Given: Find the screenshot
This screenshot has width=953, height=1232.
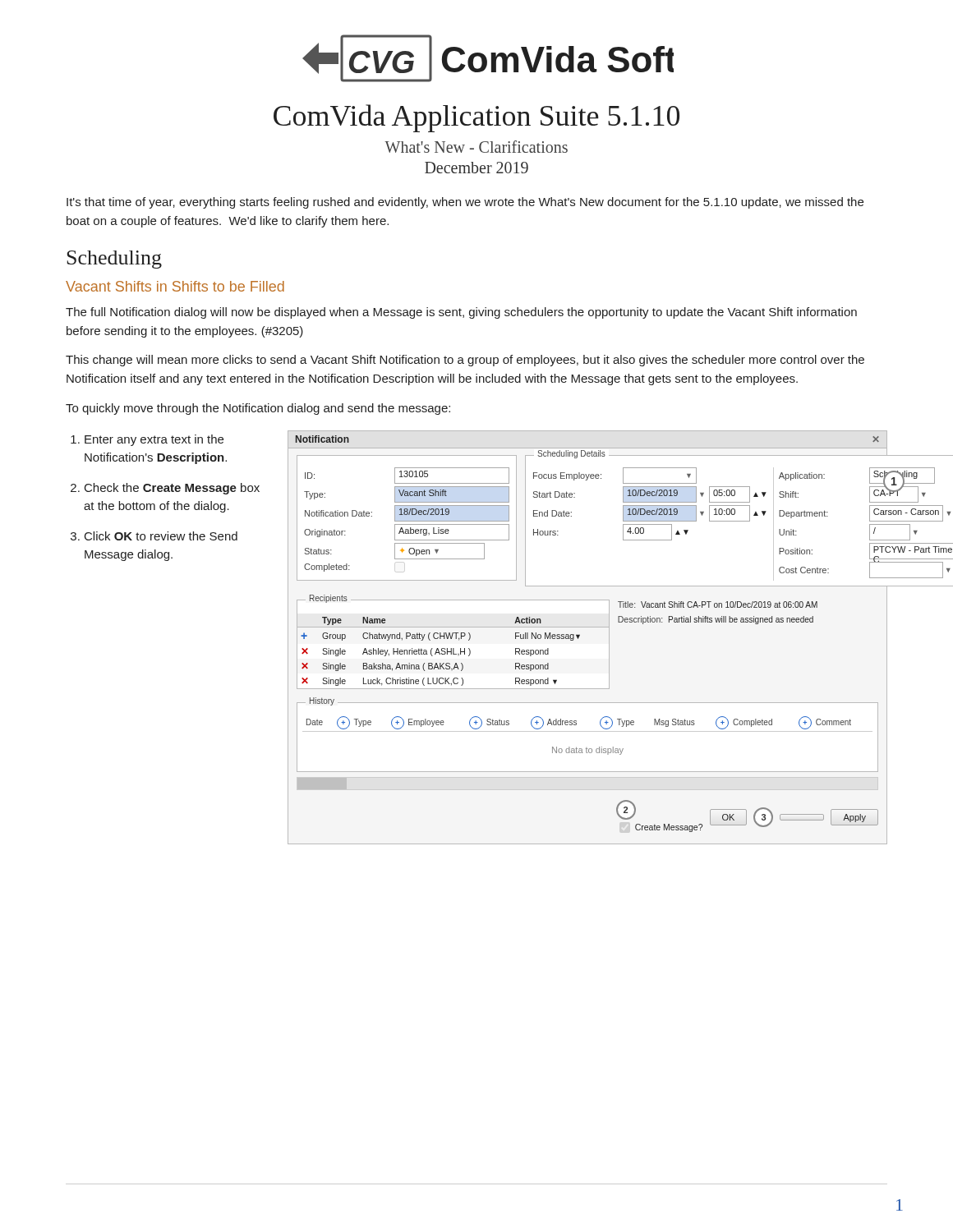Looking at the screenshot, I should [x=587, y=637].
